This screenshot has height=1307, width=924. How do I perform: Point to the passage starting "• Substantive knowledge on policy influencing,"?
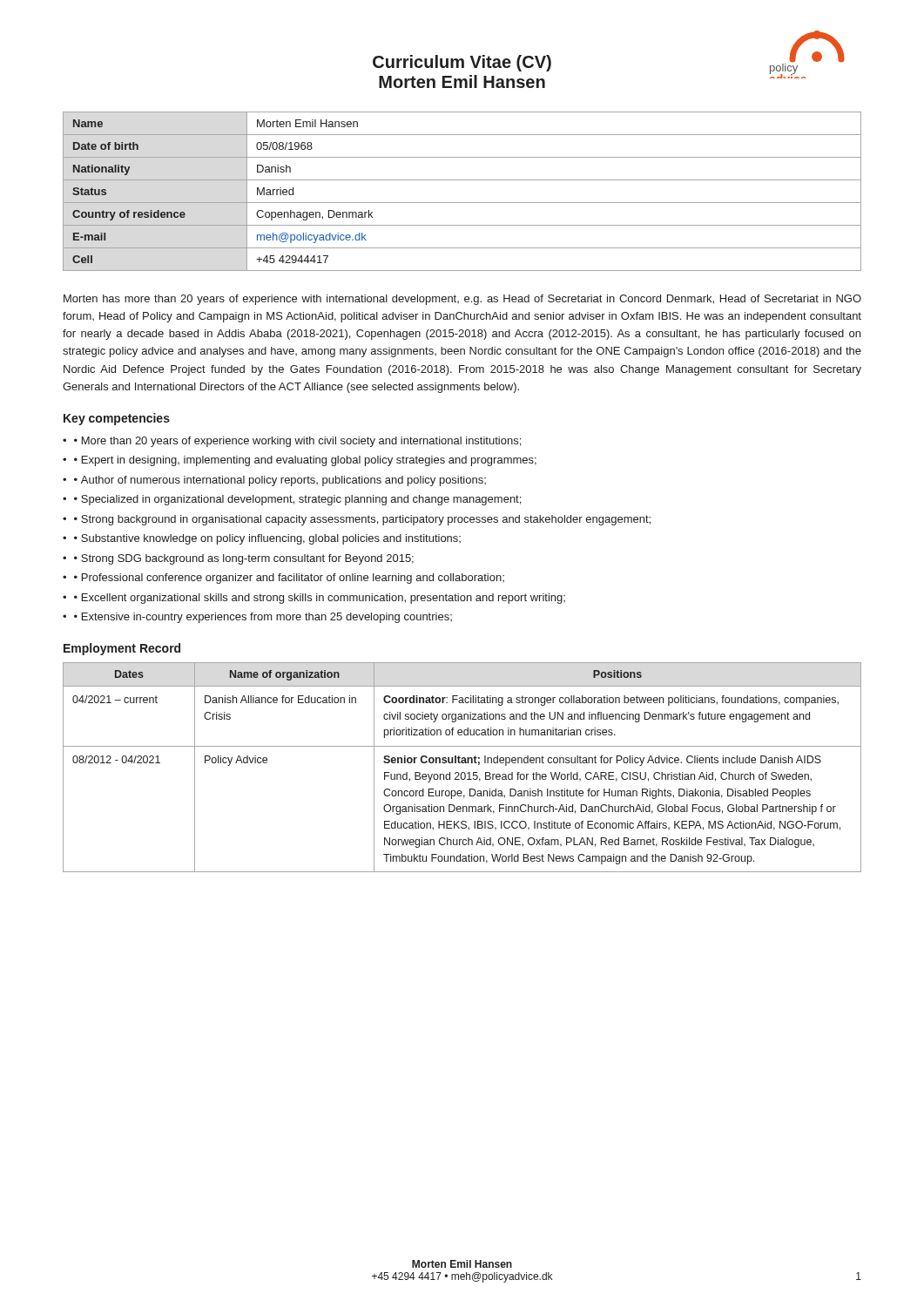pos(268,539)
